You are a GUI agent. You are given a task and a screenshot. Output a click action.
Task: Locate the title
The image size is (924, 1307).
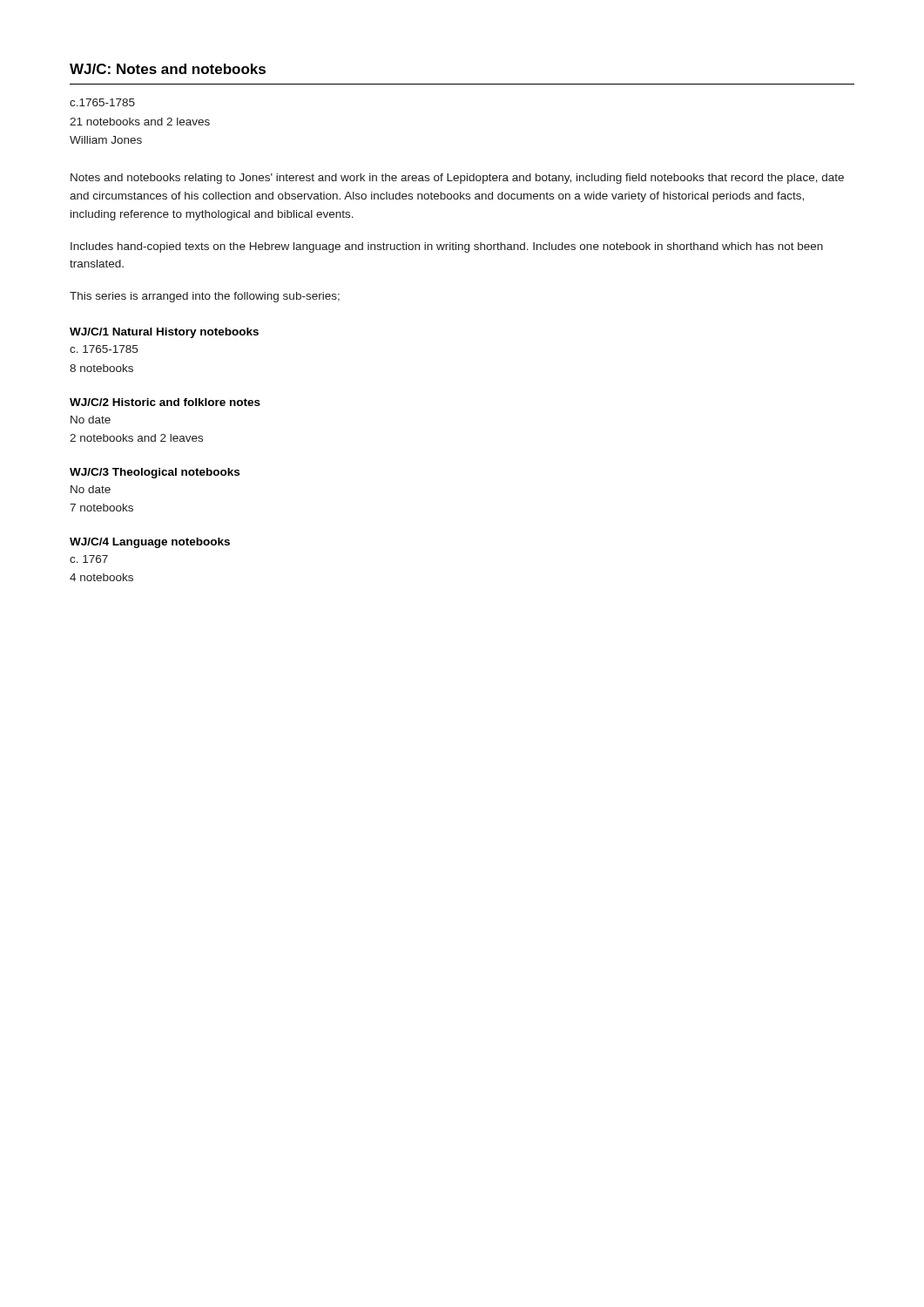point(462,70)
